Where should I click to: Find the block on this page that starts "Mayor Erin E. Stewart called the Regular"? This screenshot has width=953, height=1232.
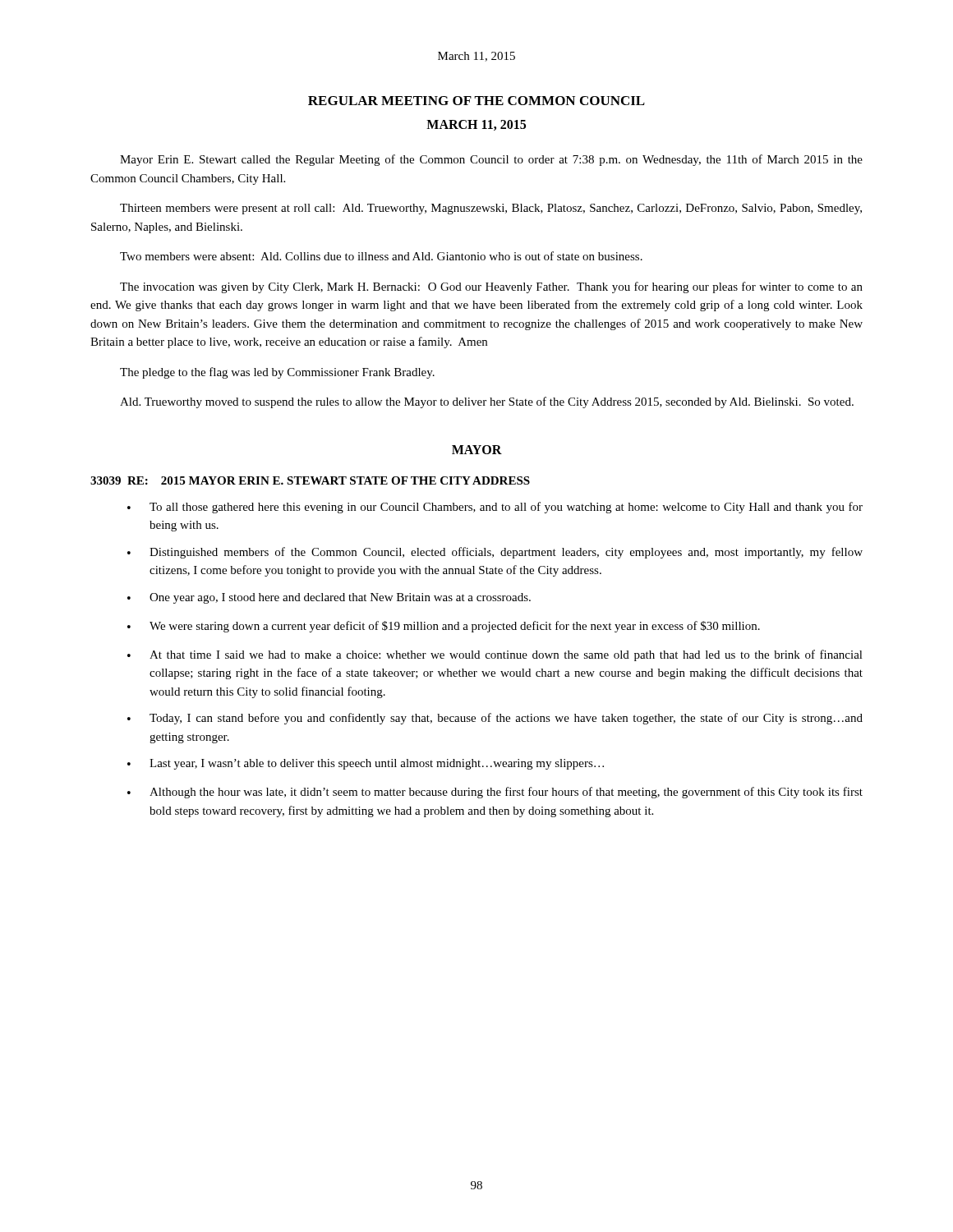(x=476, y=169)
